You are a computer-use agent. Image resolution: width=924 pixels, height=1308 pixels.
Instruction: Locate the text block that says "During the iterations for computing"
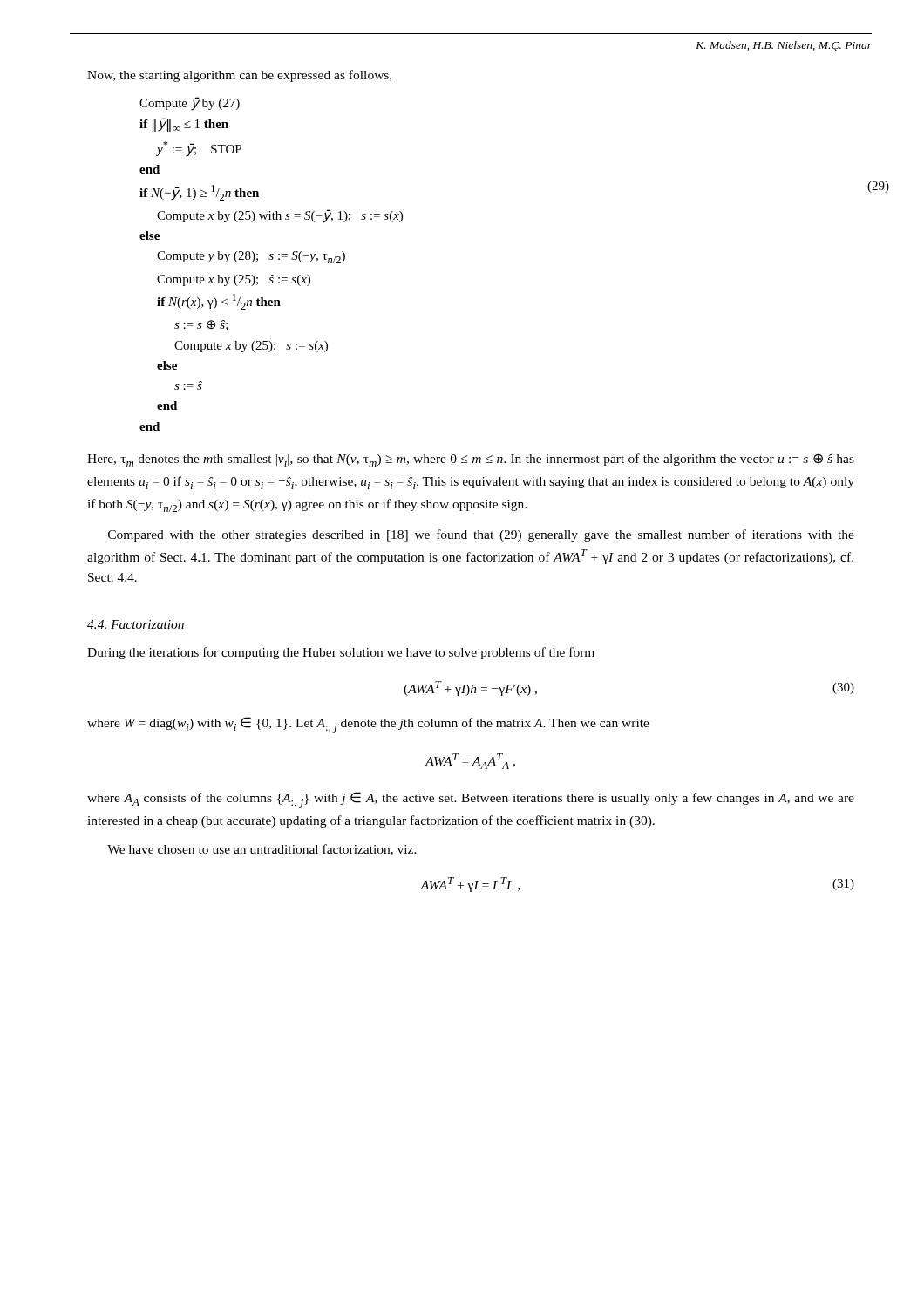341,652
